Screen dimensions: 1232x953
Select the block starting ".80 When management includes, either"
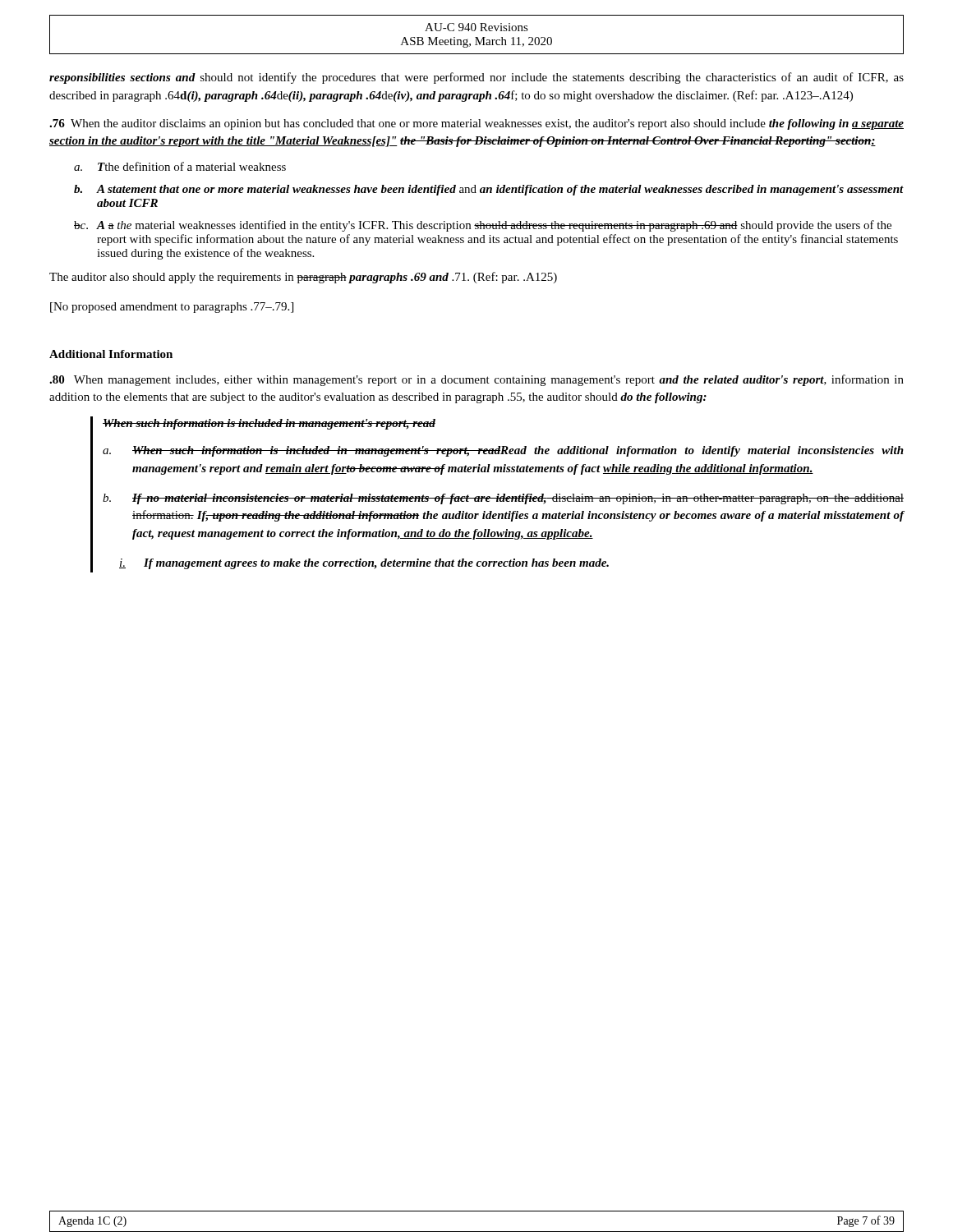(x=476, y=388)
